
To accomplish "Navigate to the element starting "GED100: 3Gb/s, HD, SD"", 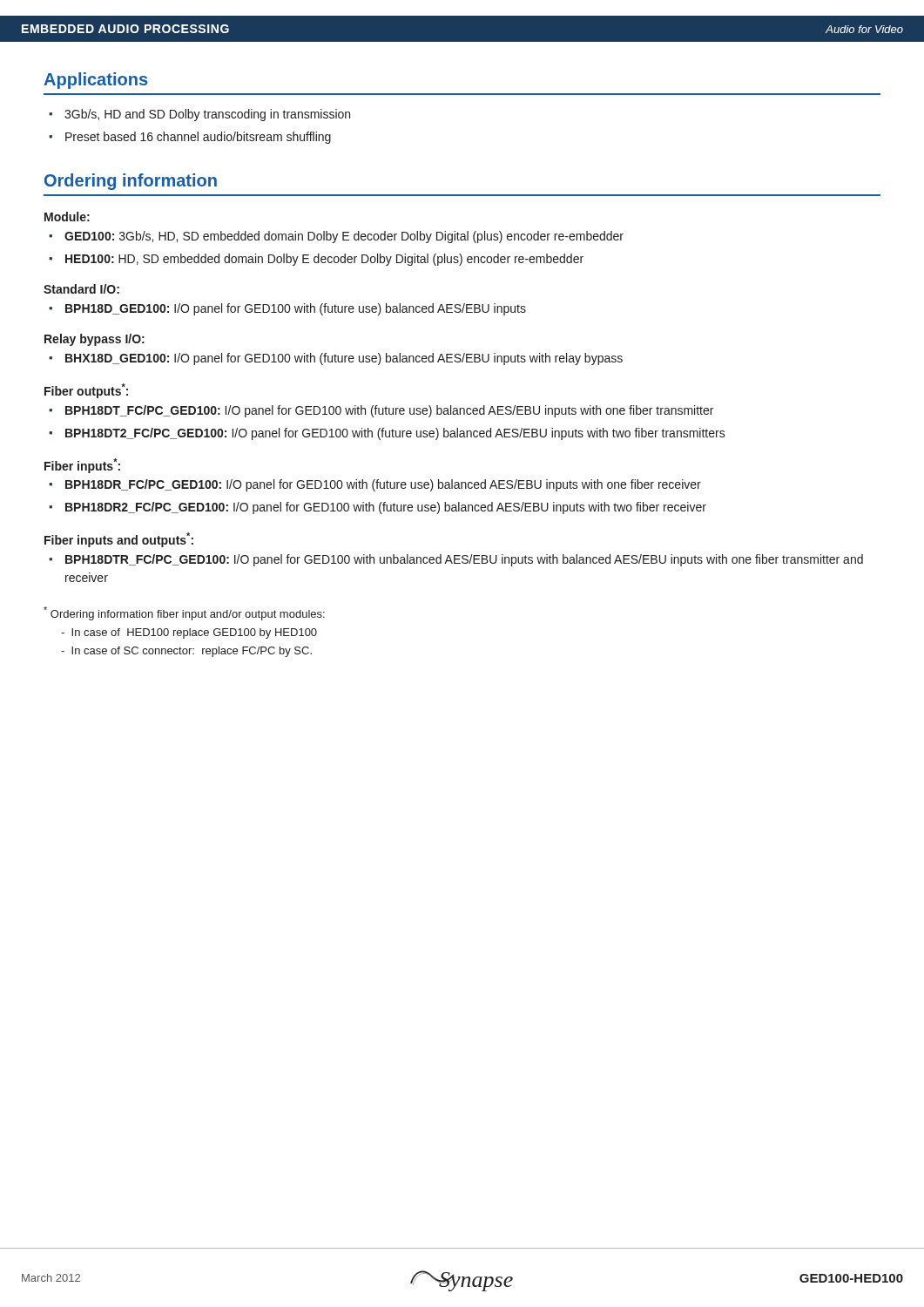I will click(x=344, y=236).
